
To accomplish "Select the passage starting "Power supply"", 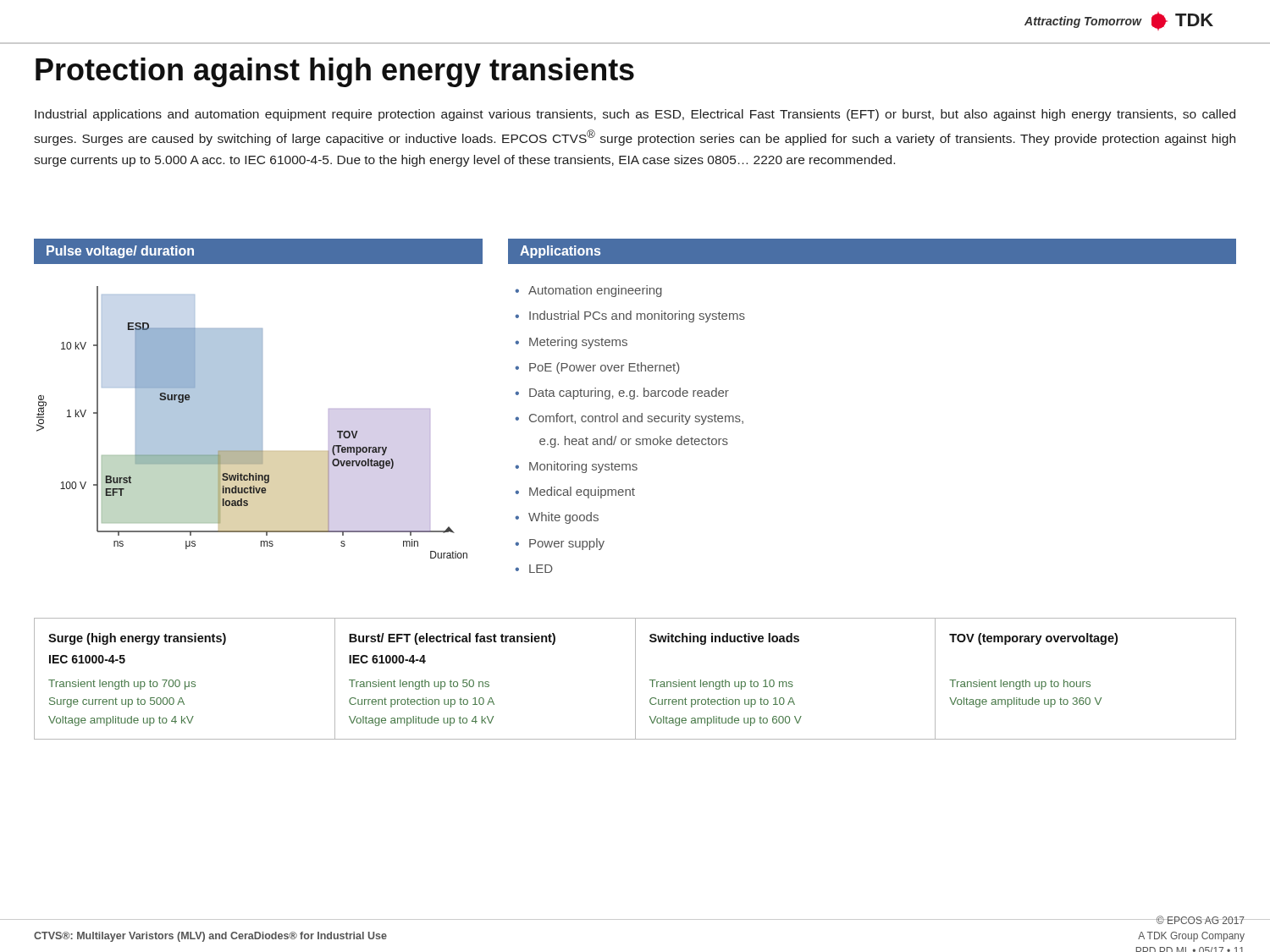I will point(566,542).
